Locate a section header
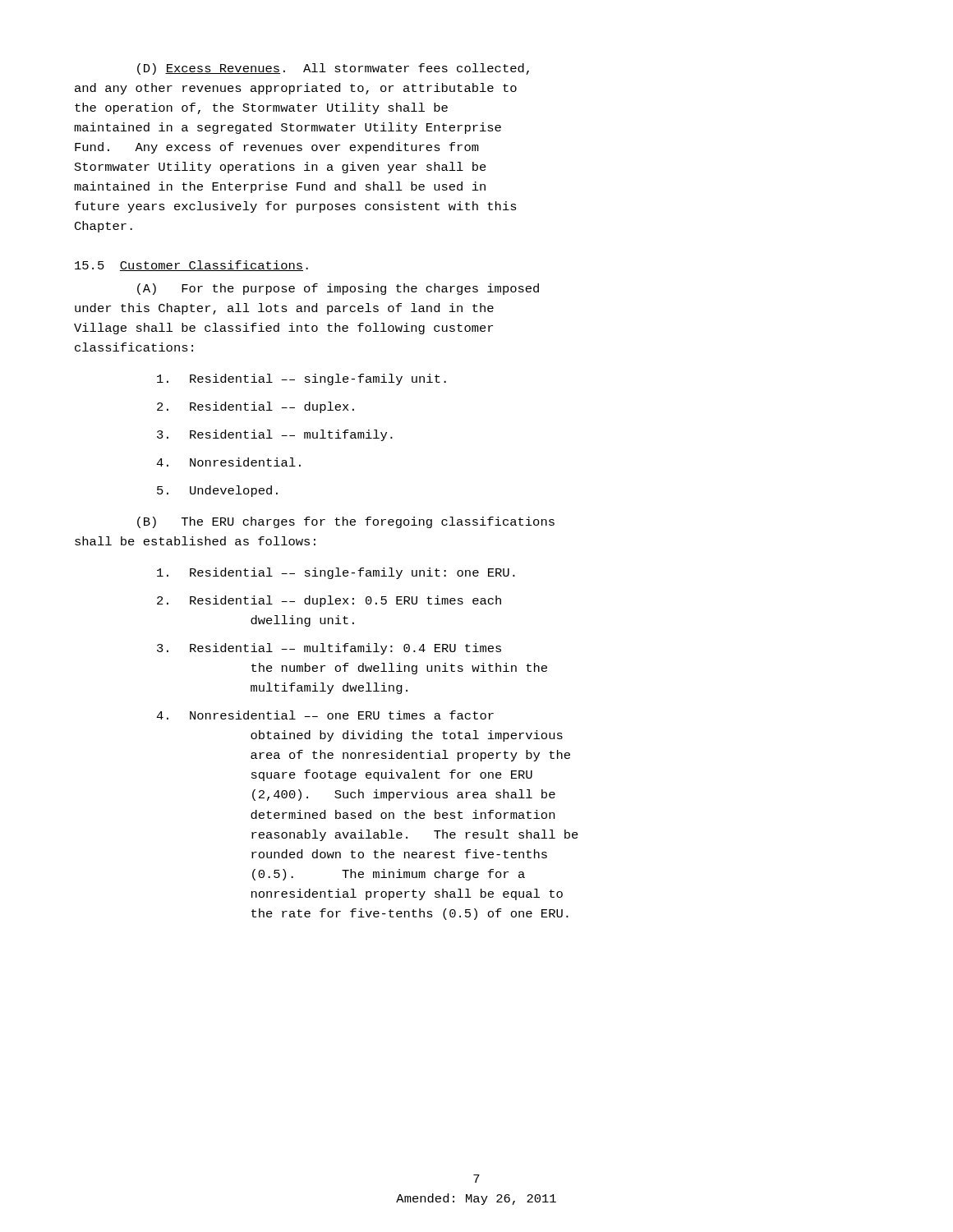 click(192, 266)
